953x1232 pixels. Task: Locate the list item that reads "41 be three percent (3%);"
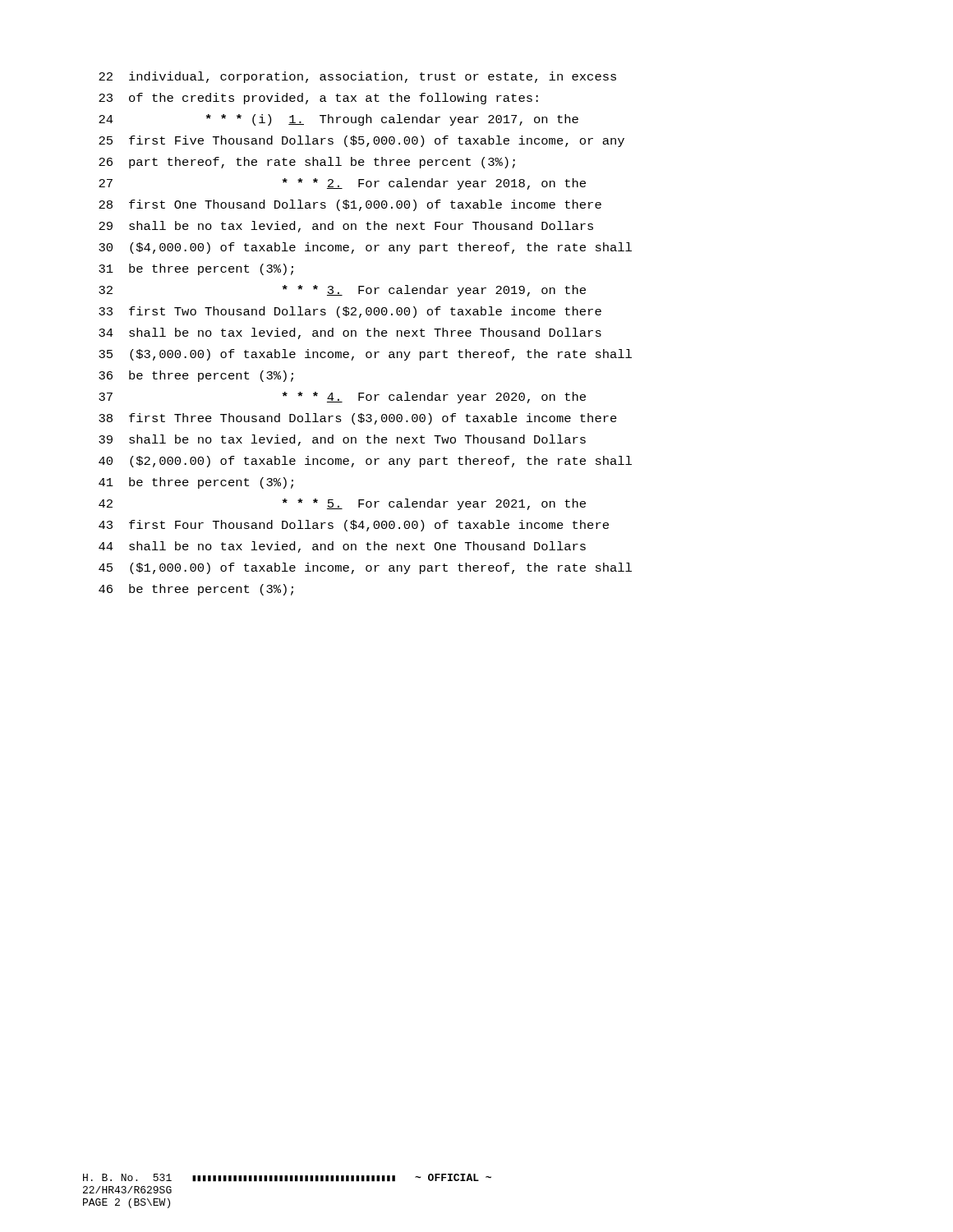tap(189, 483)
